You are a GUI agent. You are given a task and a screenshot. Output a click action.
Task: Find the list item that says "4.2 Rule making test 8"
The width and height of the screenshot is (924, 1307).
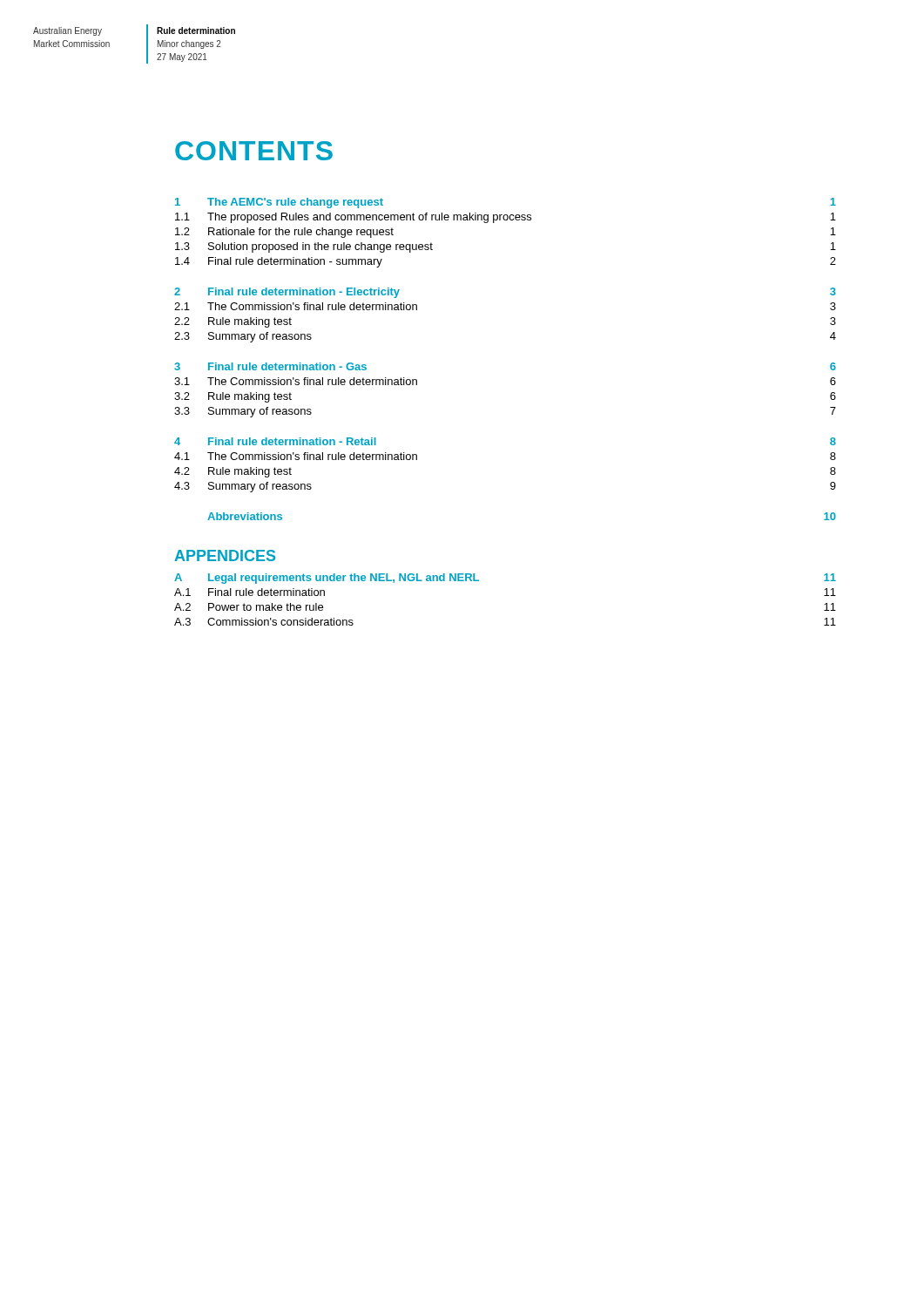(x=249, y=472)
